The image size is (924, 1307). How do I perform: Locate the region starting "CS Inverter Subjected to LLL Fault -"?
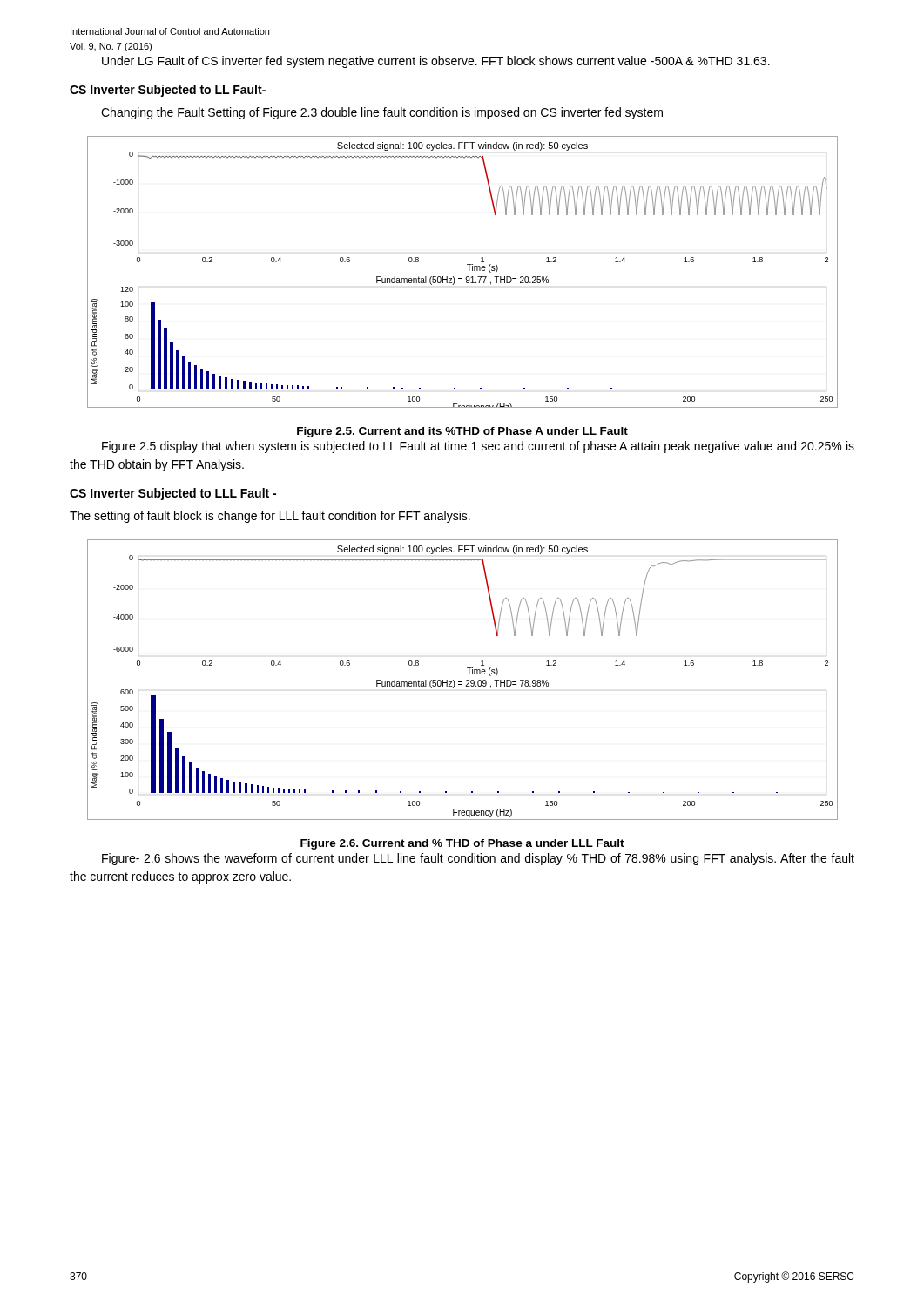173,493
